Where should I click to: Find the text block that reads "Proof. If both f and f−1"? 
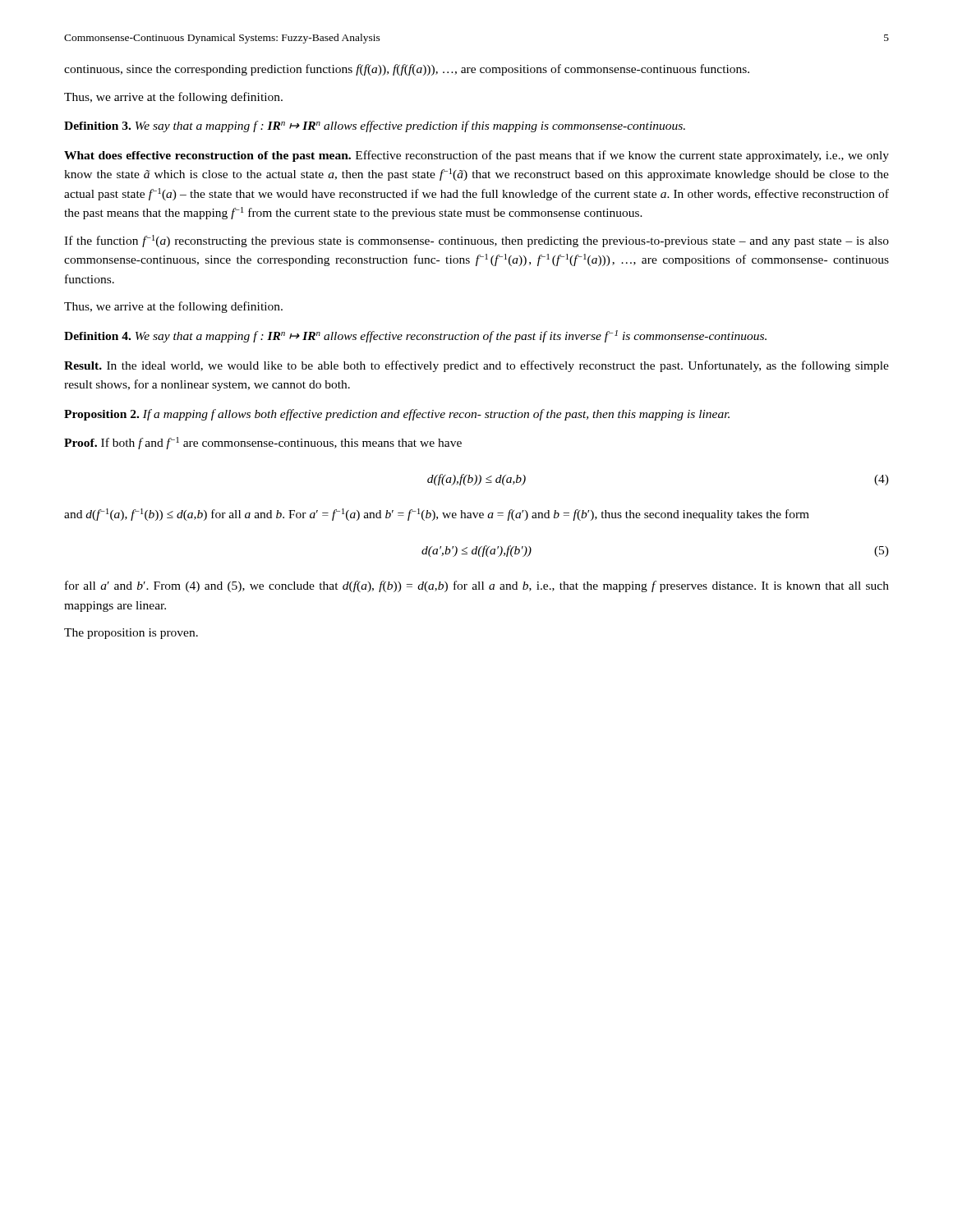tap(263, 443)
